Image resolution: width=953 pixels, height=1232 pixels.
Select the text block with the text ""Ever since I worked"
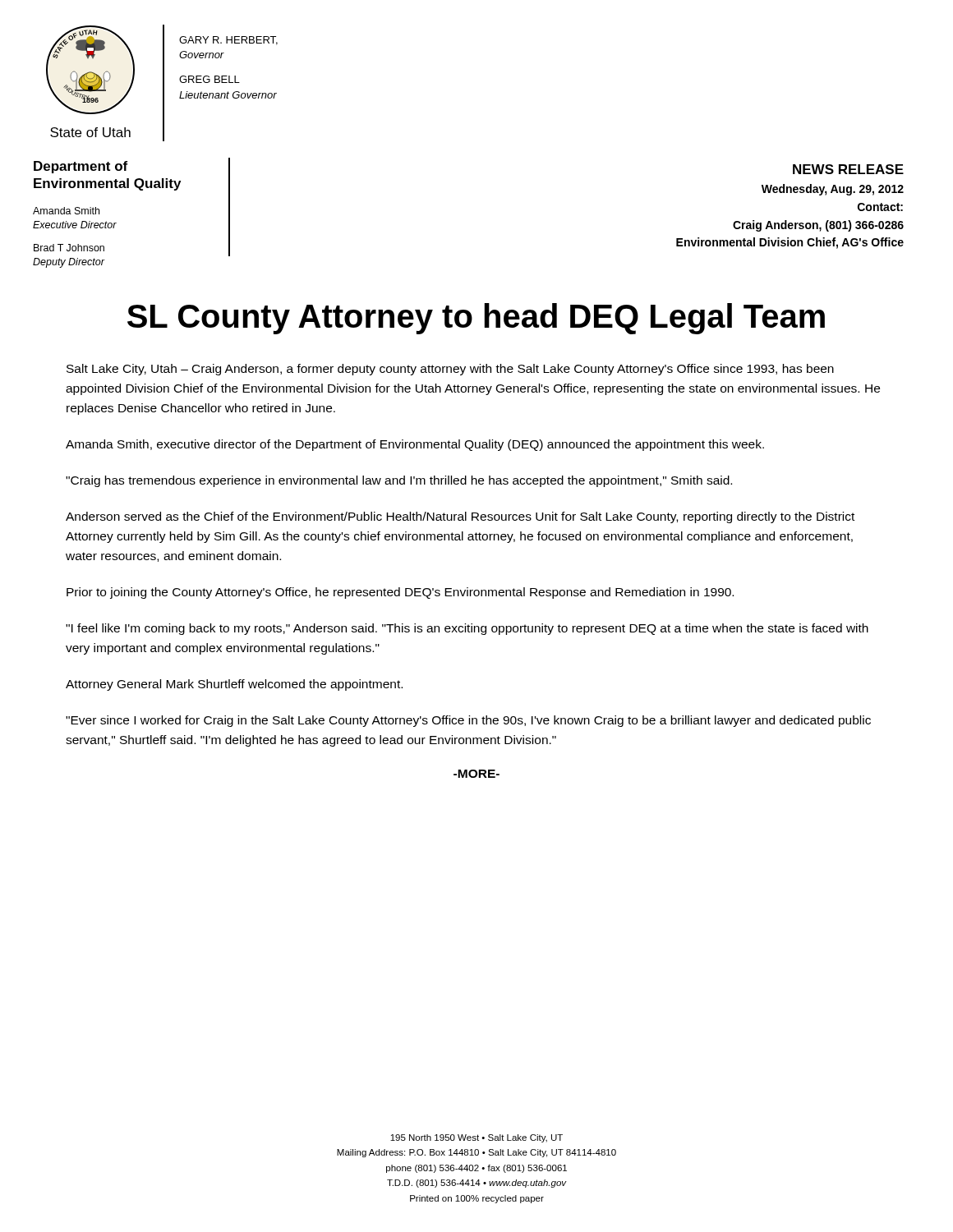[x=468, y=730]
